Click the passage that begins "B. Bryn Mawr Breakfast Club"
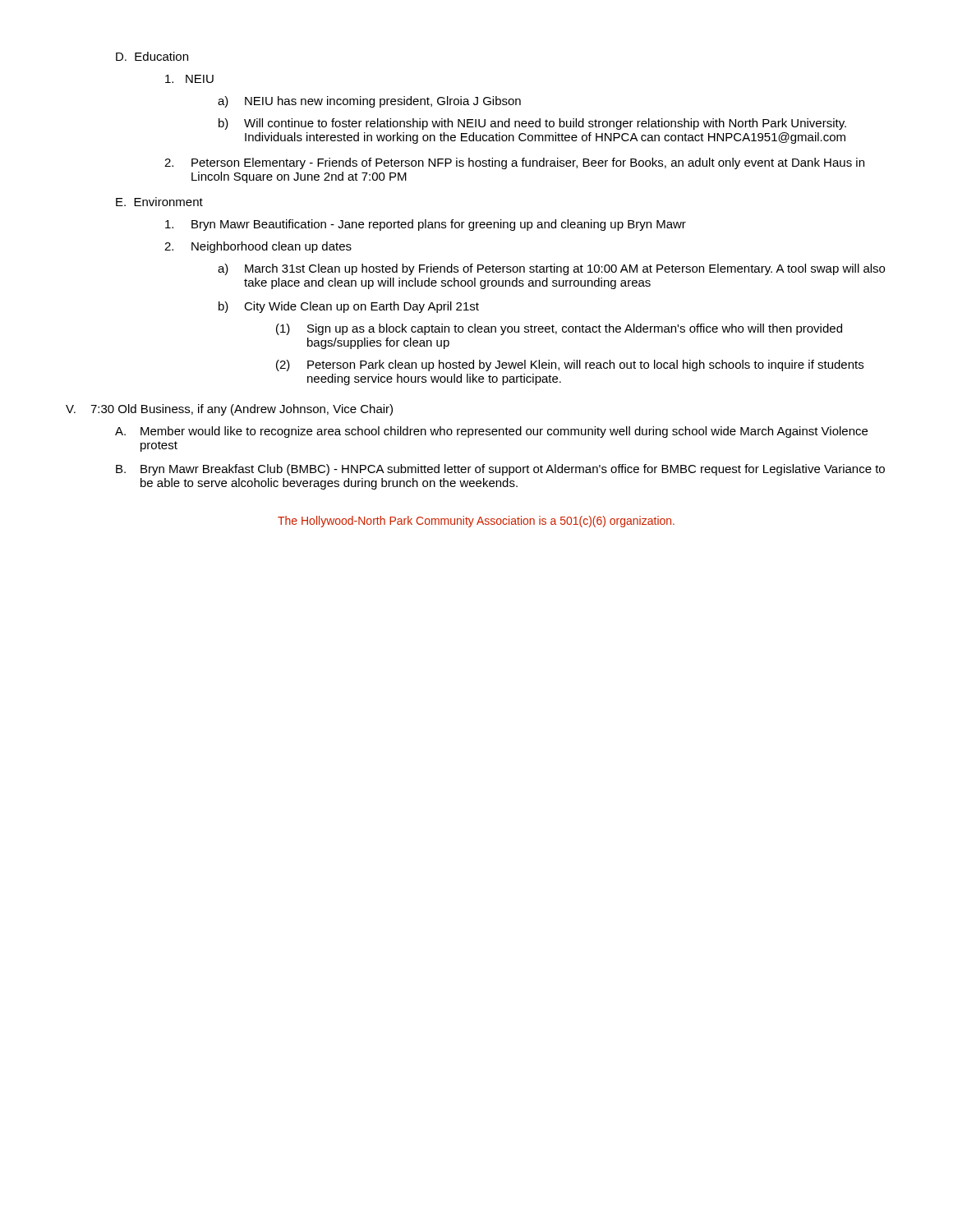 (501, 476)
